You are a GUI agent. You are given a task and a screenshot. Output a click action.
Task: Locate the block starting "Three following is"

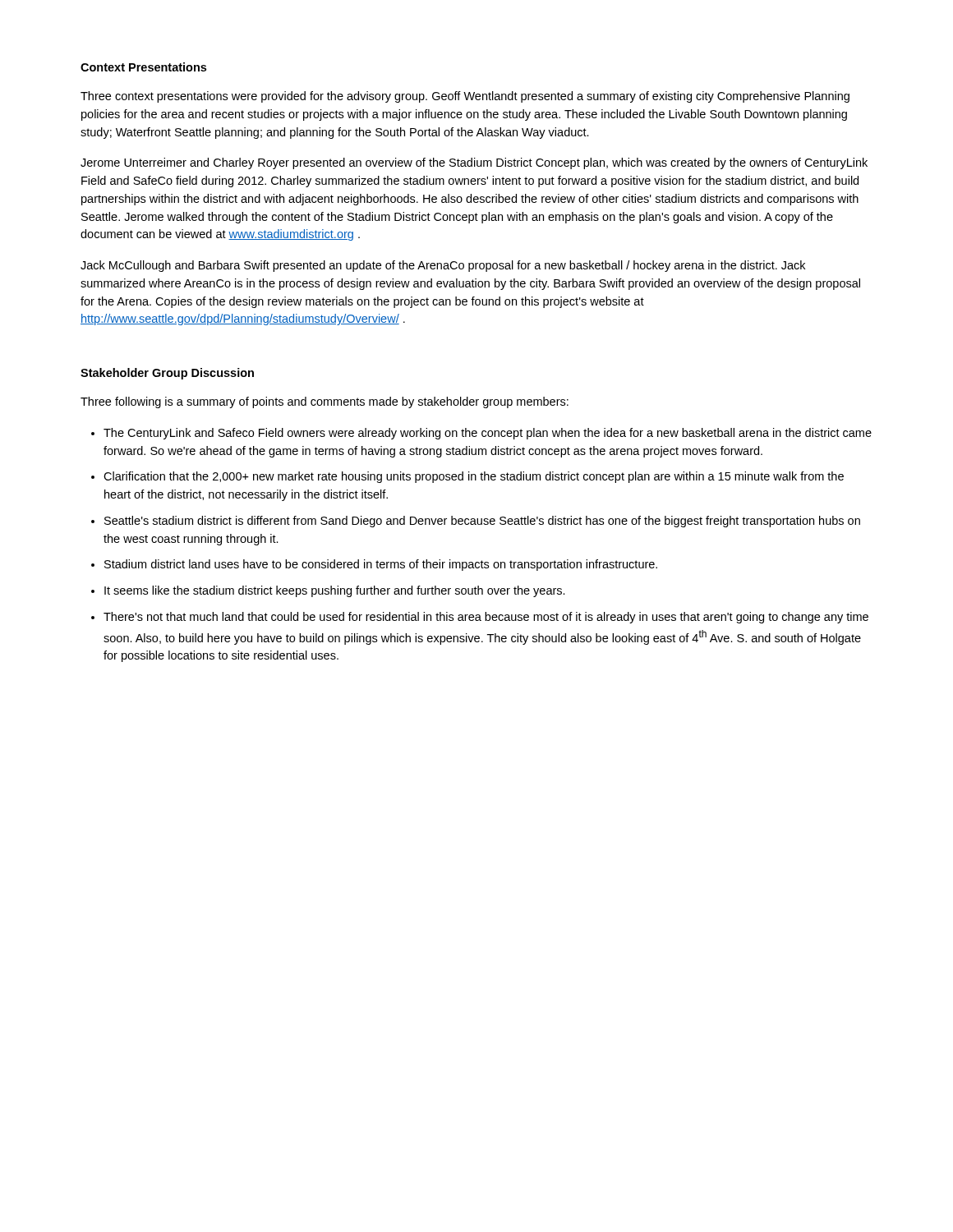325,402
